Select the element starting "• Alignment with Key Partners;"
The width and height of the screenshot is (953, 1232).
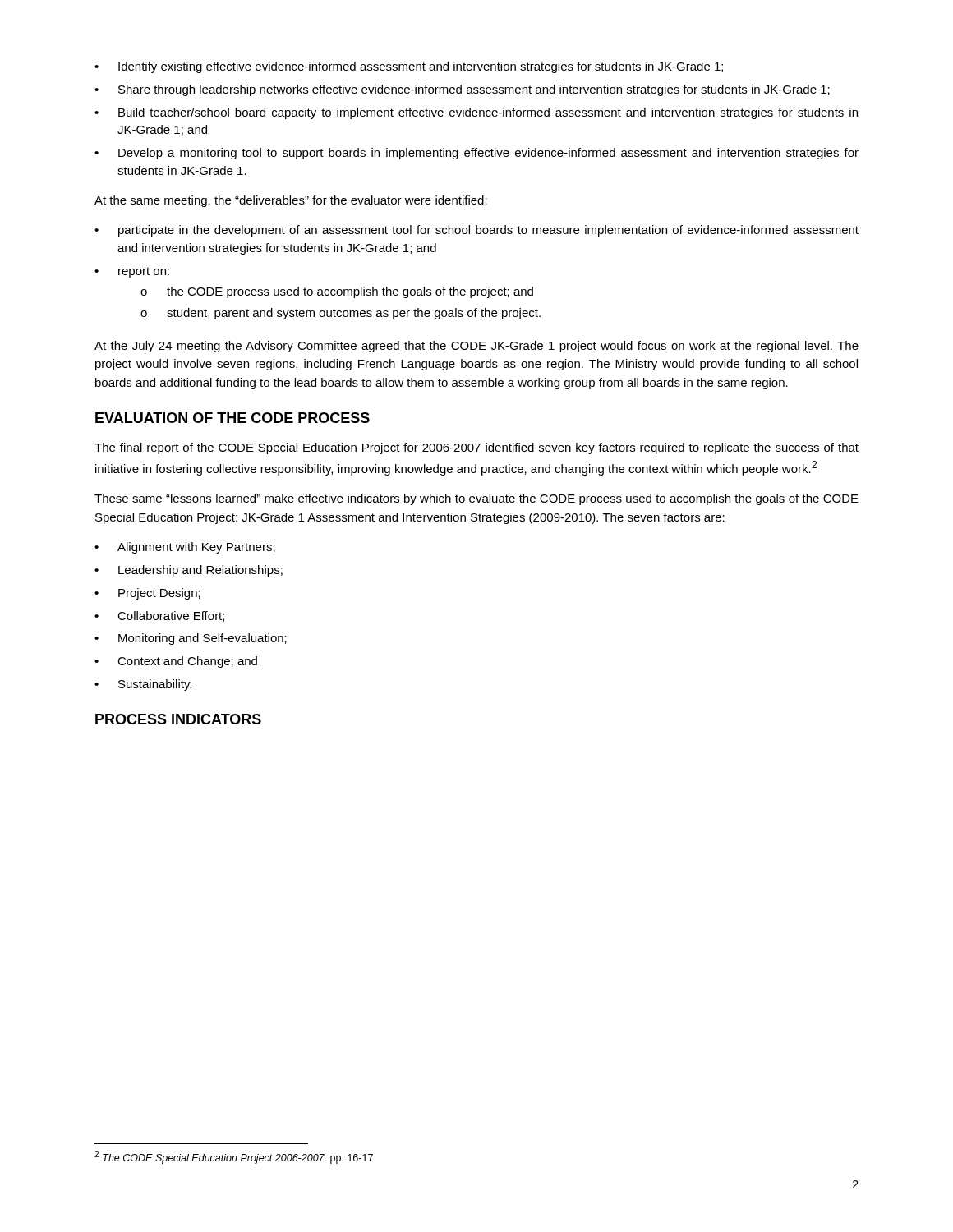click(185, 547)
